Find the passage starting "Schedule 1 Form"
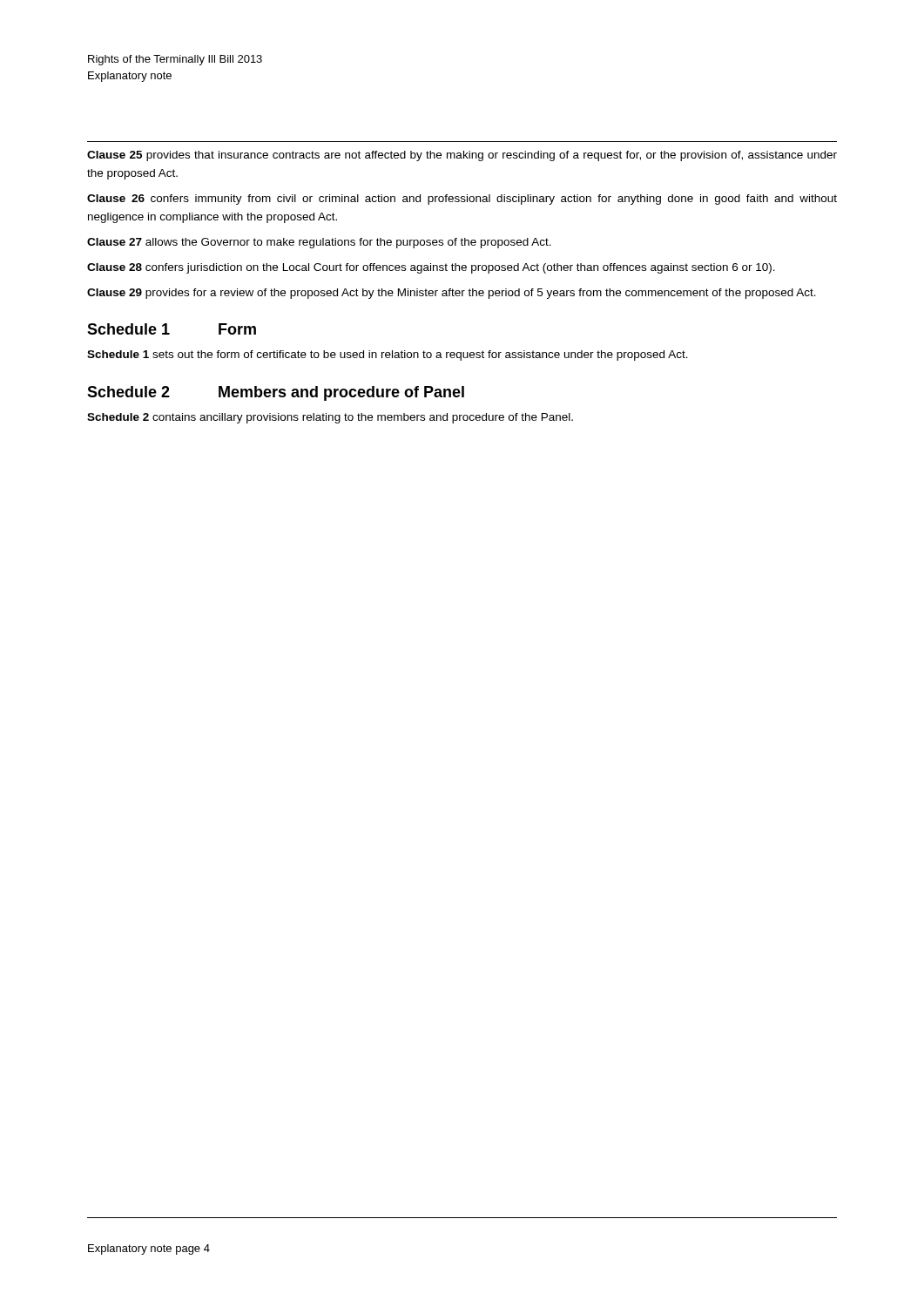 (172, 330)
